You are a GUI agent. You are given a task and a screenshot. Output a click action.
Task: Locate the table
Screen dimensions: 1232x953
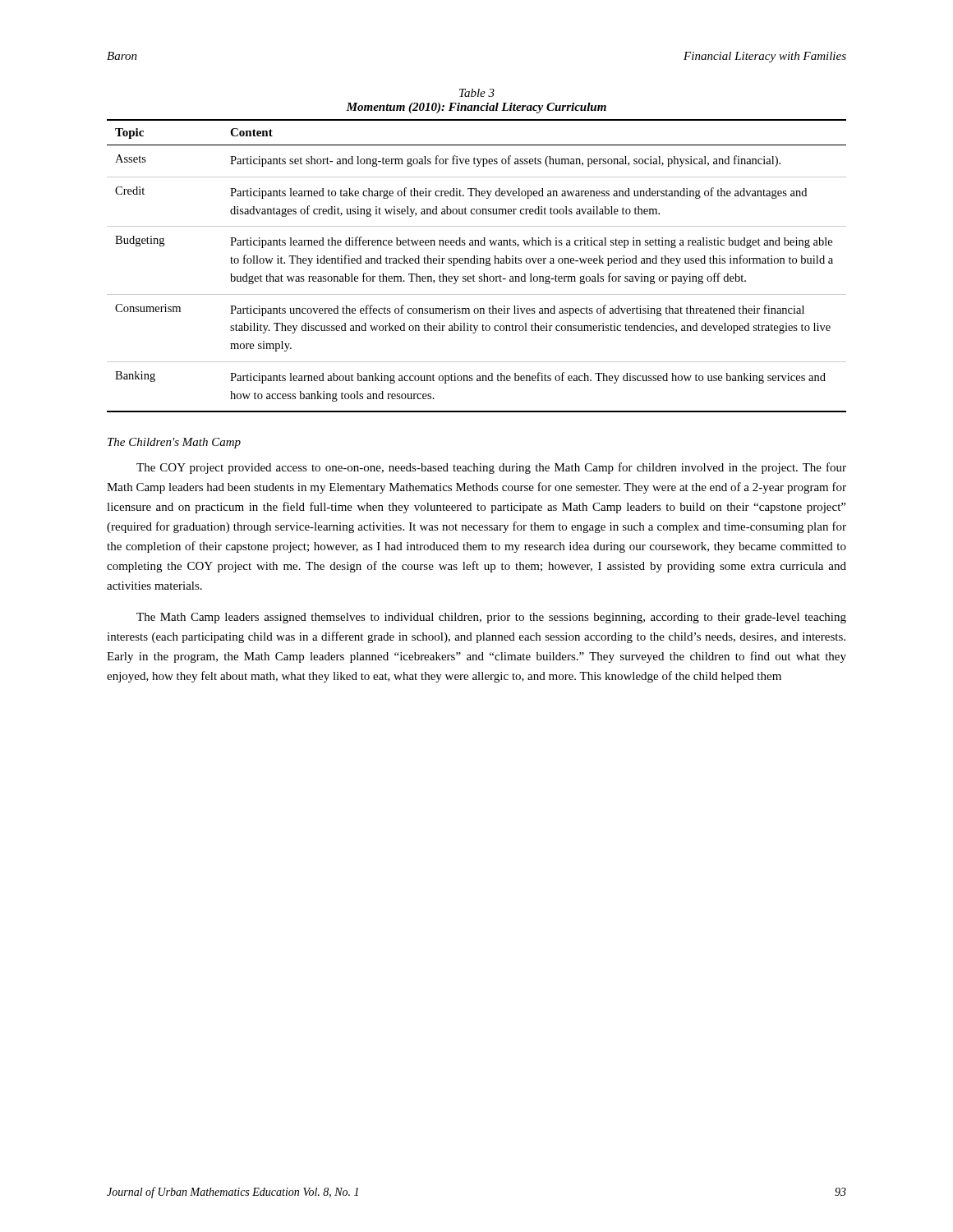(x=476, y=266)
